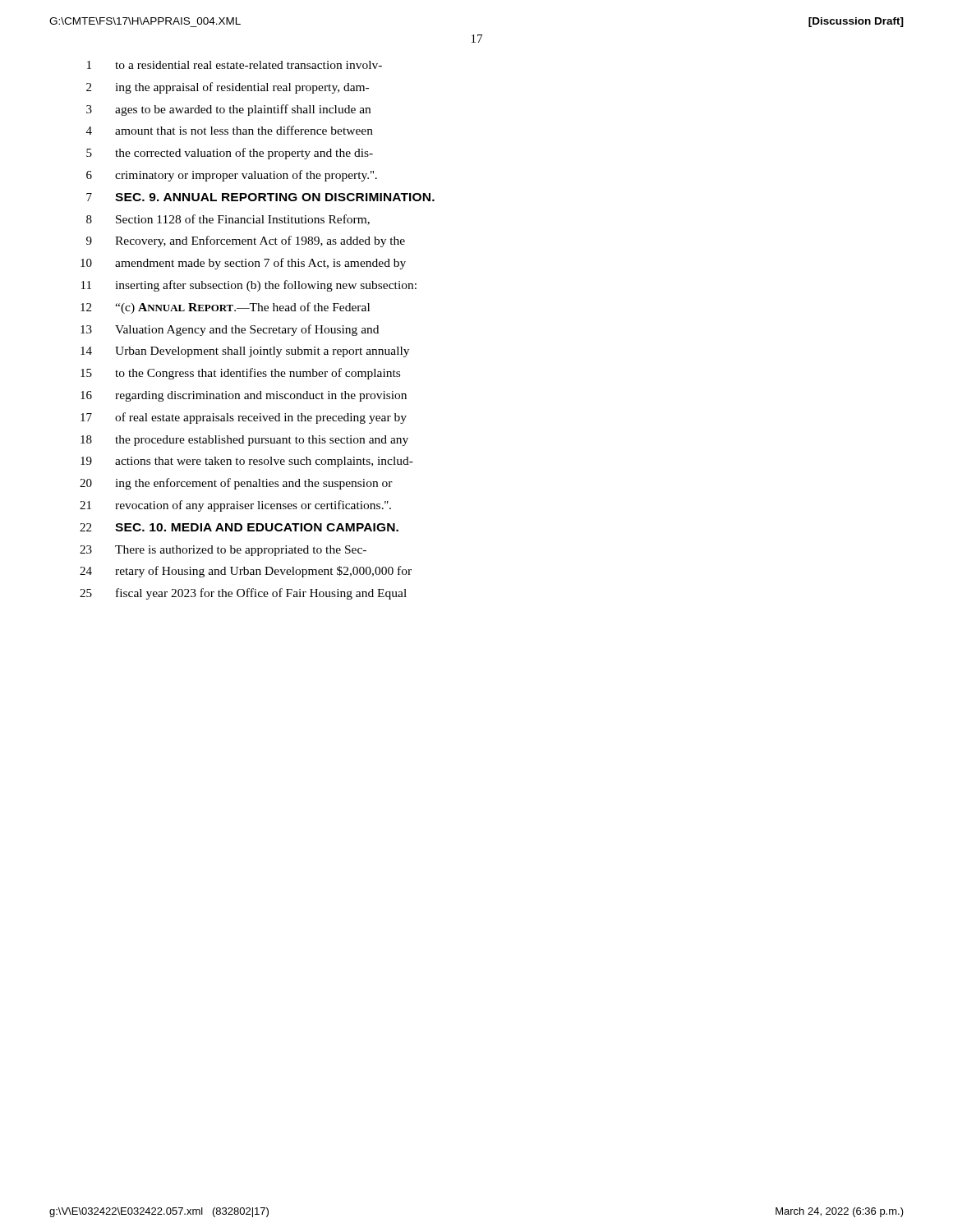
Task: Locate the region starting "17 of real estate appraisals received in"
Action: (244, 418)
